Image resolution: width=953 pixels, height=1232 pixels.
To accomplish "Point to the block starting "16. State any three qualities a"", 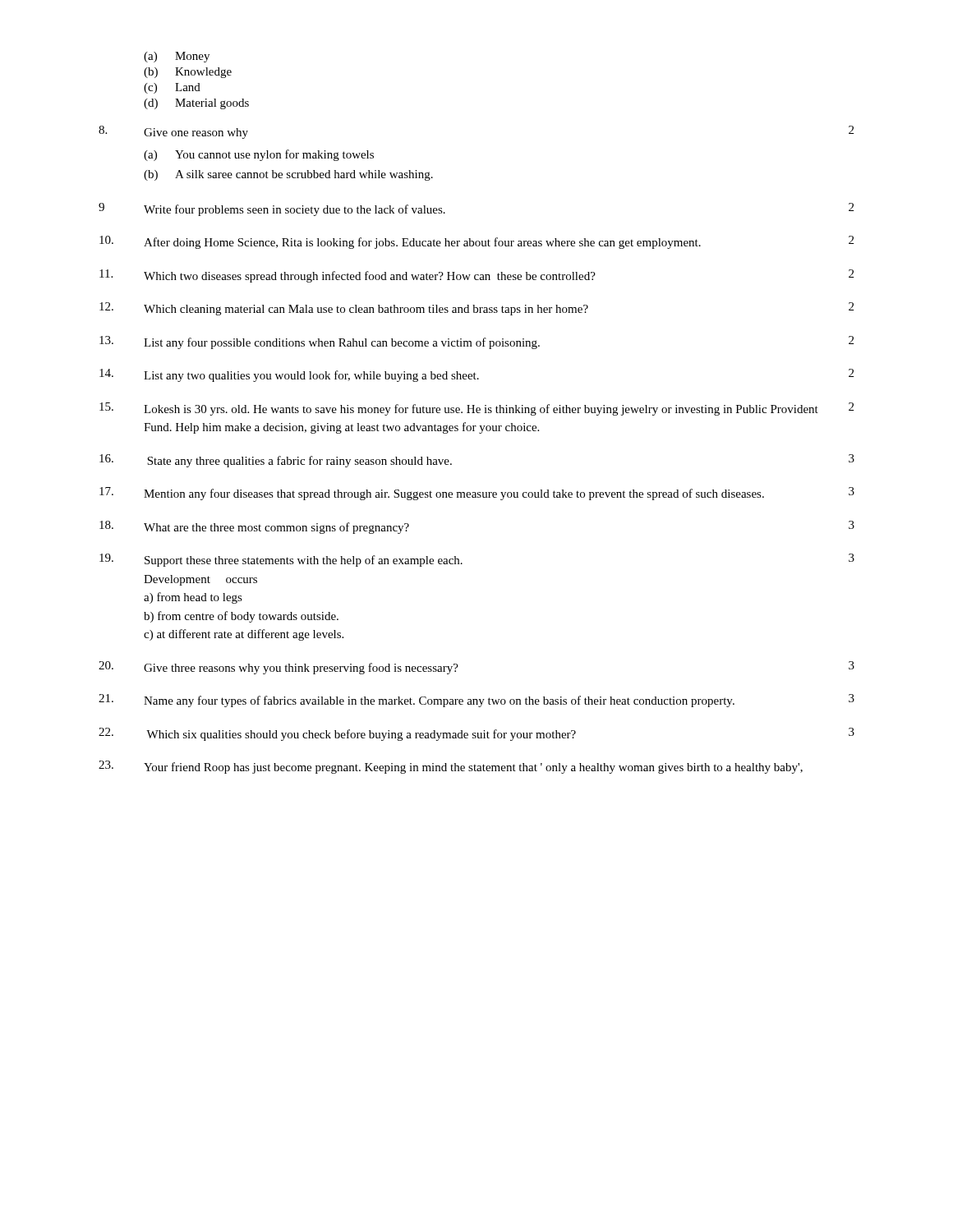I will pyautogui.click(x=299, y=460).
